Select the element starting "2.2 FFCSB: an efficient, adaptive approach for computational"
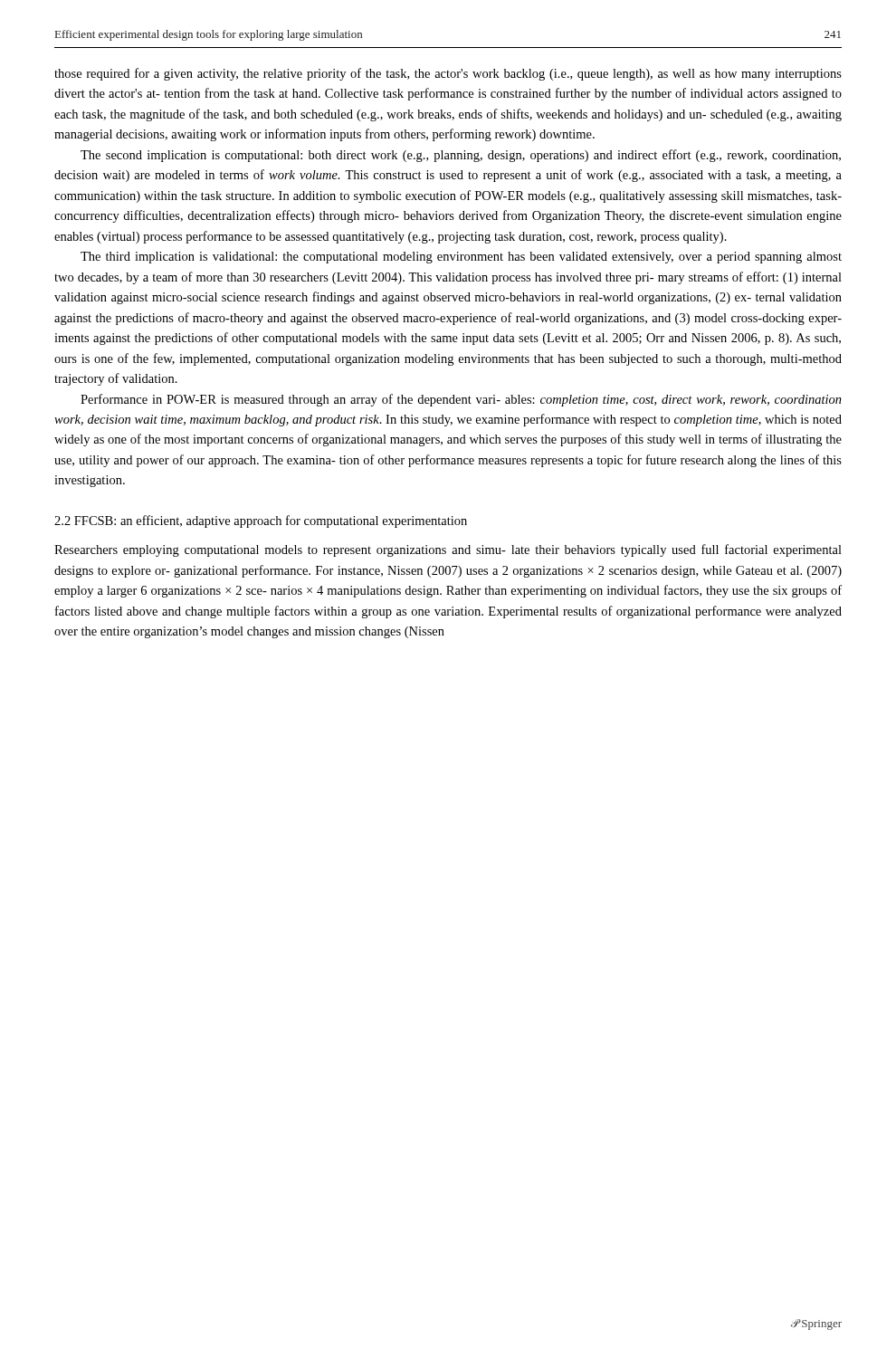Screen dimensions: 1358x896 pos(261,520)
